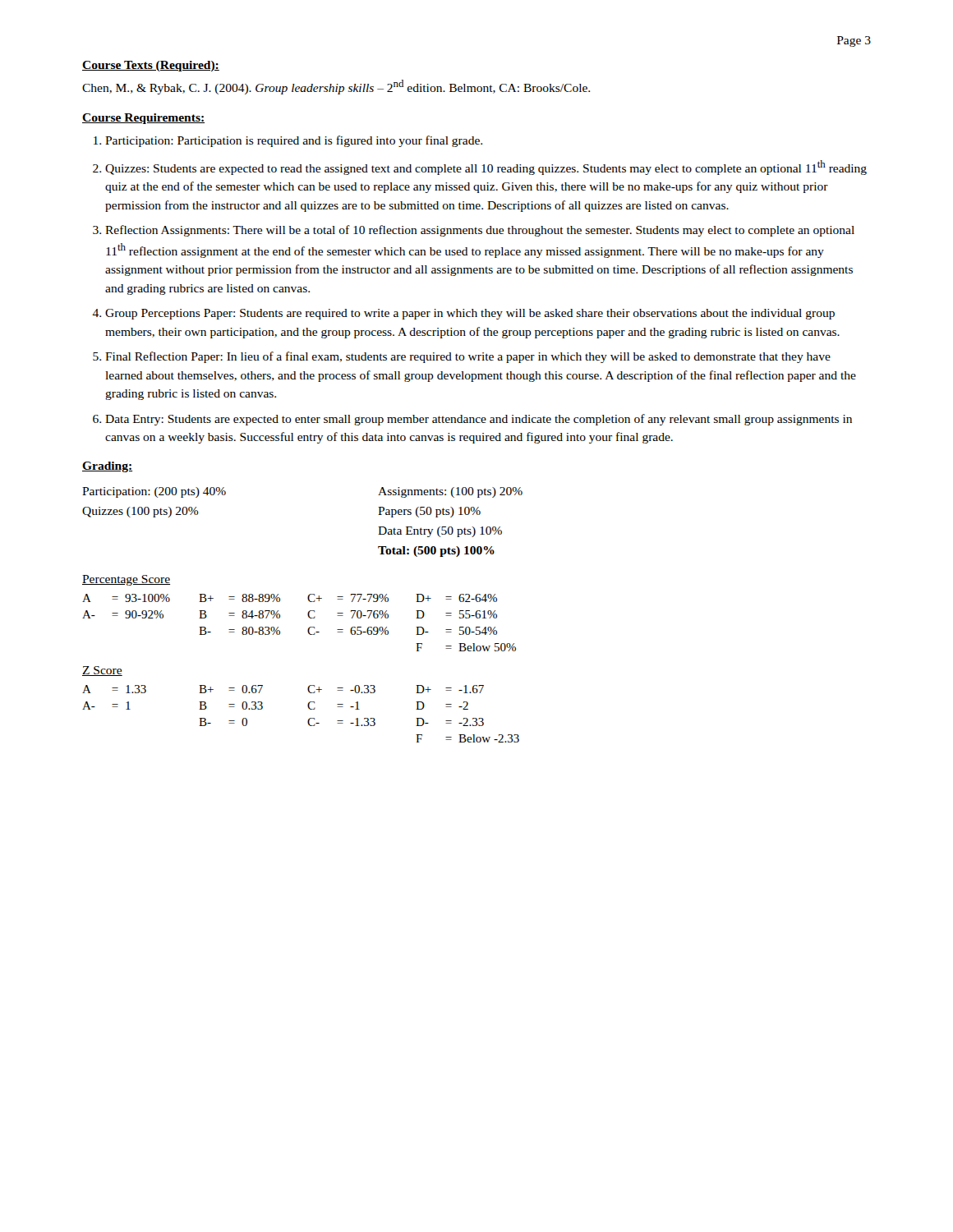Click on the text block containing "Participation: (200 pts) 40%"

476,520
